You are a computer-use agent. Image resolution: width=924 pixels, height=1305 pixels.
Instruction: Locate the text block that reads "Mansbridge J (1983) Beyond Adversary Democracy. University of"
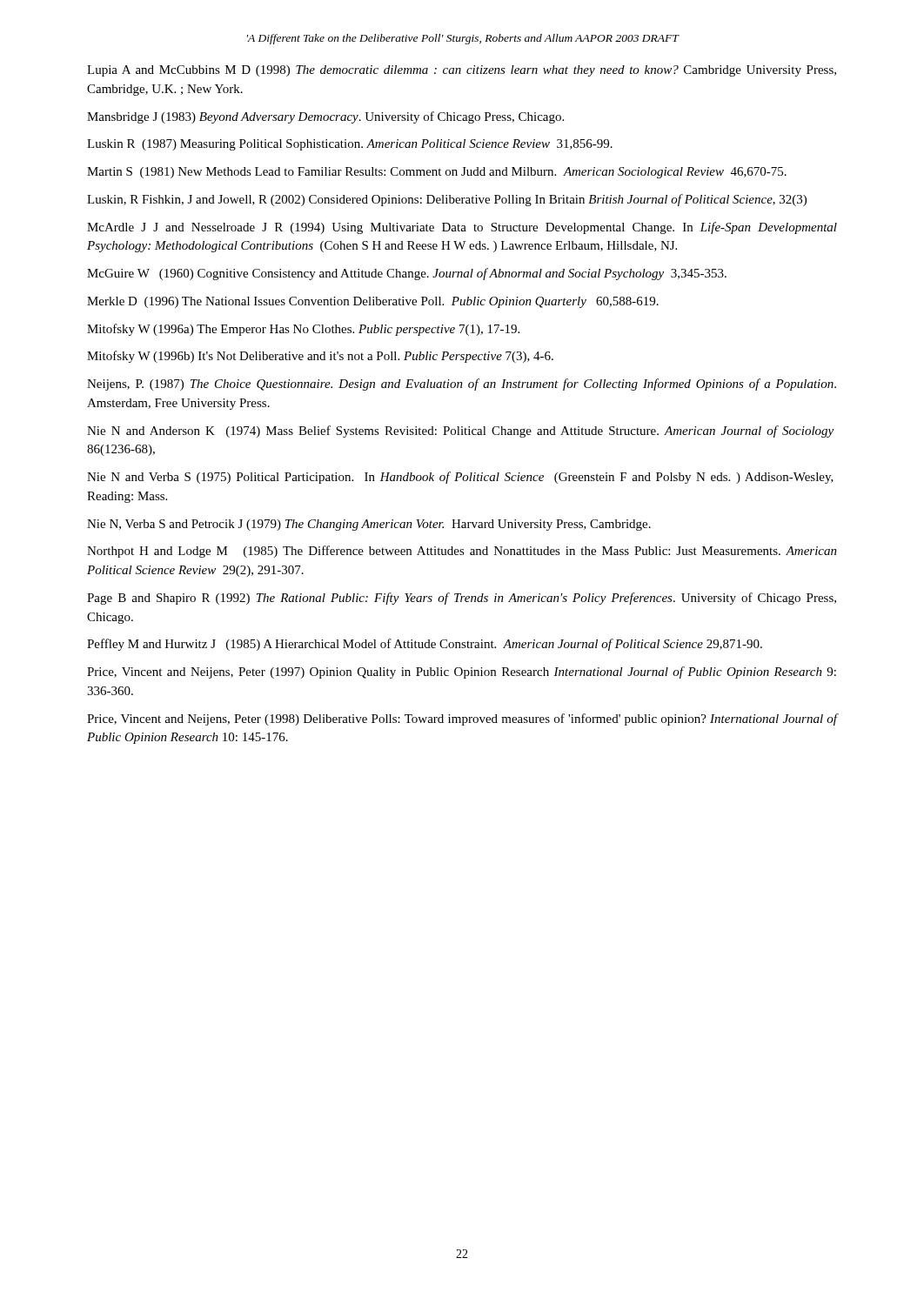click(x=326, y=116)
